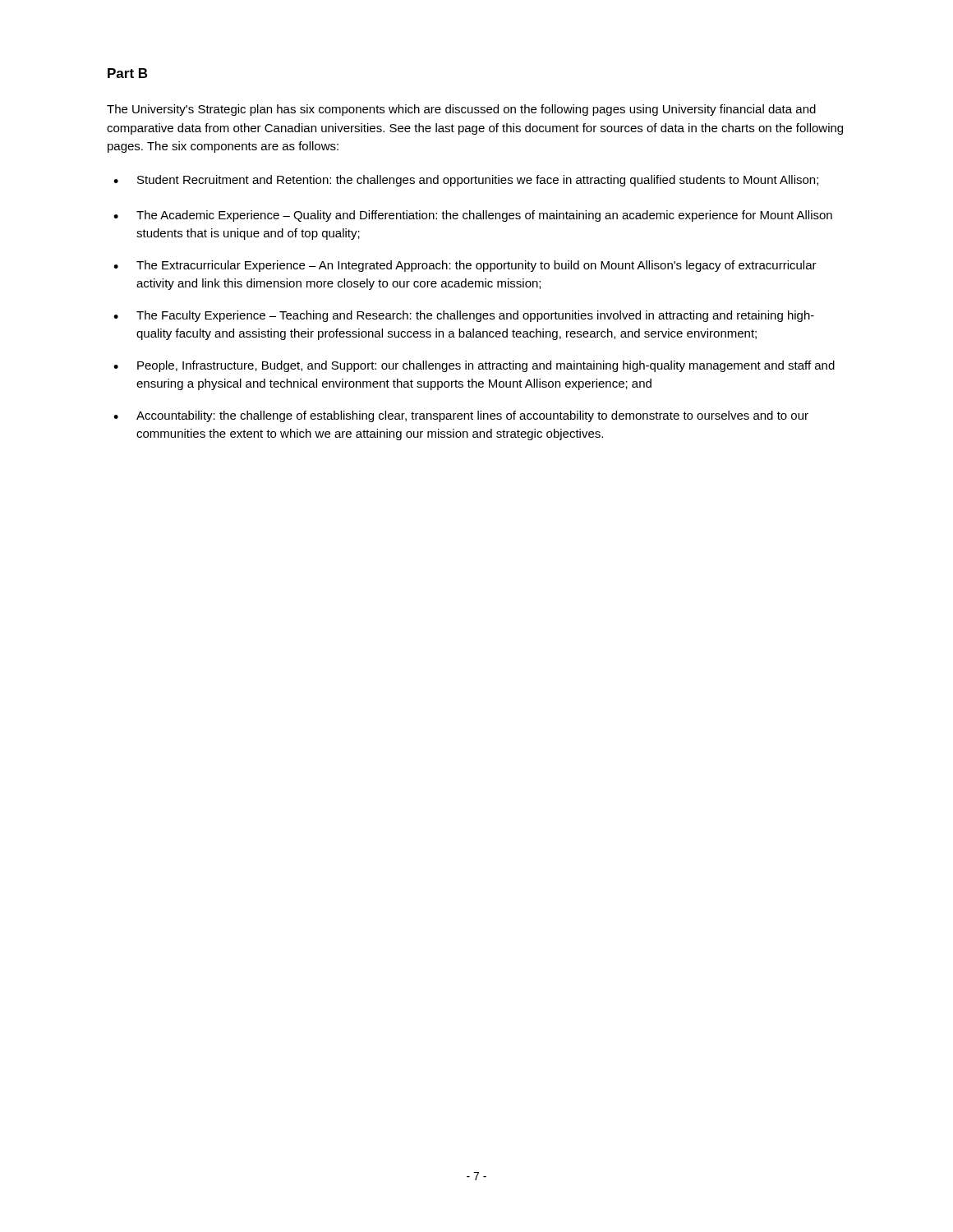Click on the list item with the text "• People, Infrastructure, Budget,"

476,375
